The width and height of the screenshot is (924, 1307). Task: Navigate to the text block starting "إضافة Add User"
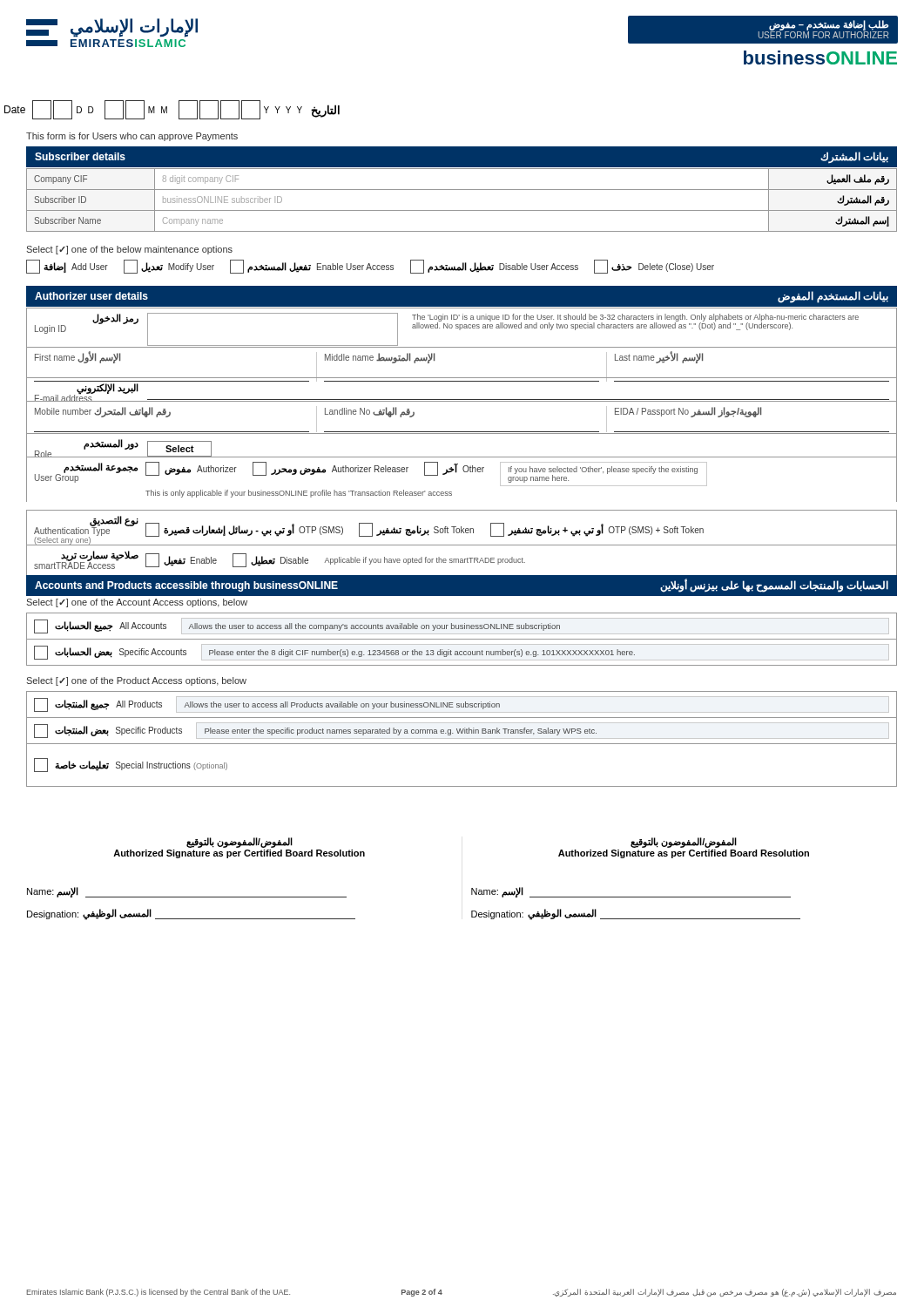point(67,267)
